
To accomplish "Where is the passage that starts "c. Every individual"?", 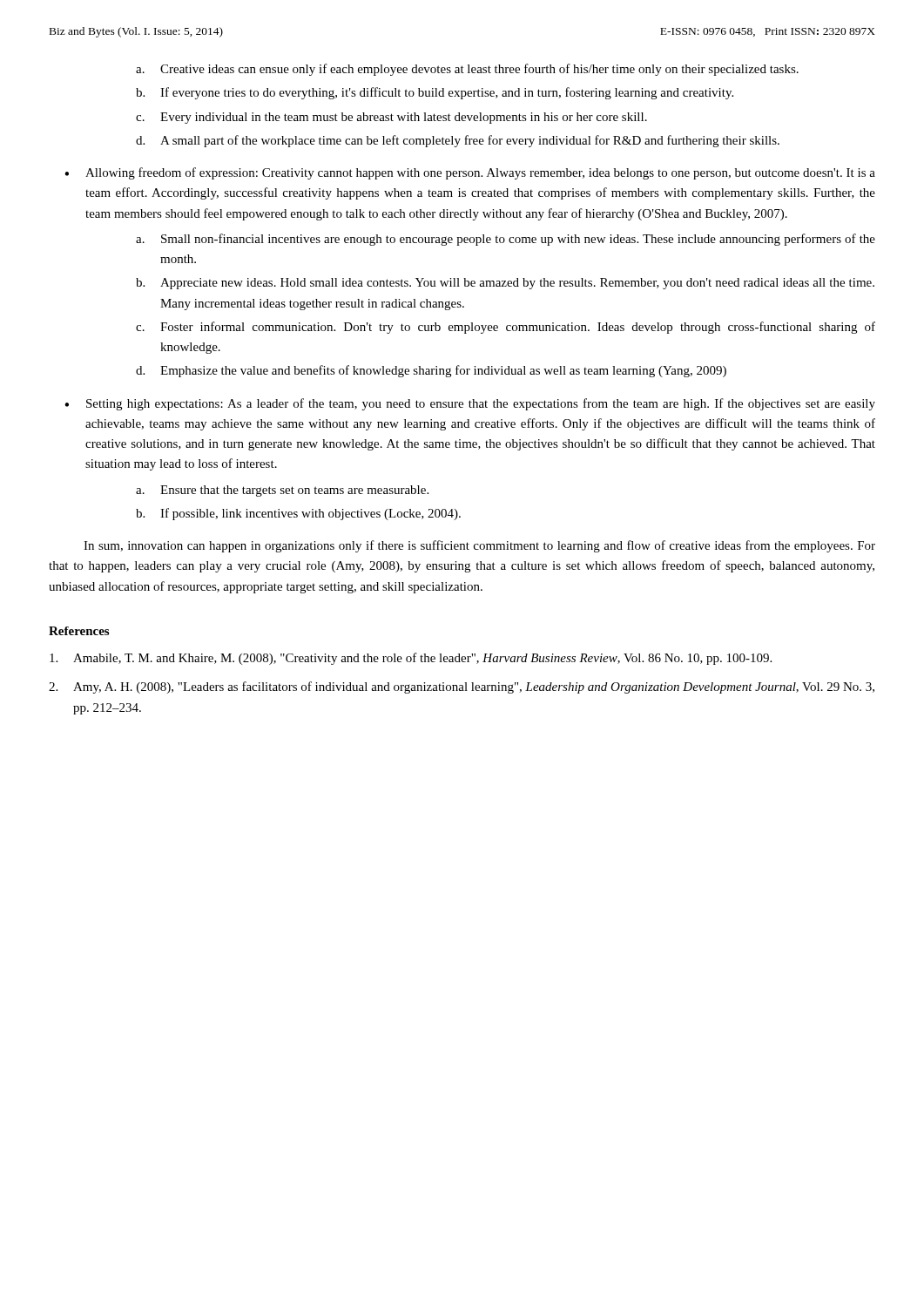I will point(506,117).
